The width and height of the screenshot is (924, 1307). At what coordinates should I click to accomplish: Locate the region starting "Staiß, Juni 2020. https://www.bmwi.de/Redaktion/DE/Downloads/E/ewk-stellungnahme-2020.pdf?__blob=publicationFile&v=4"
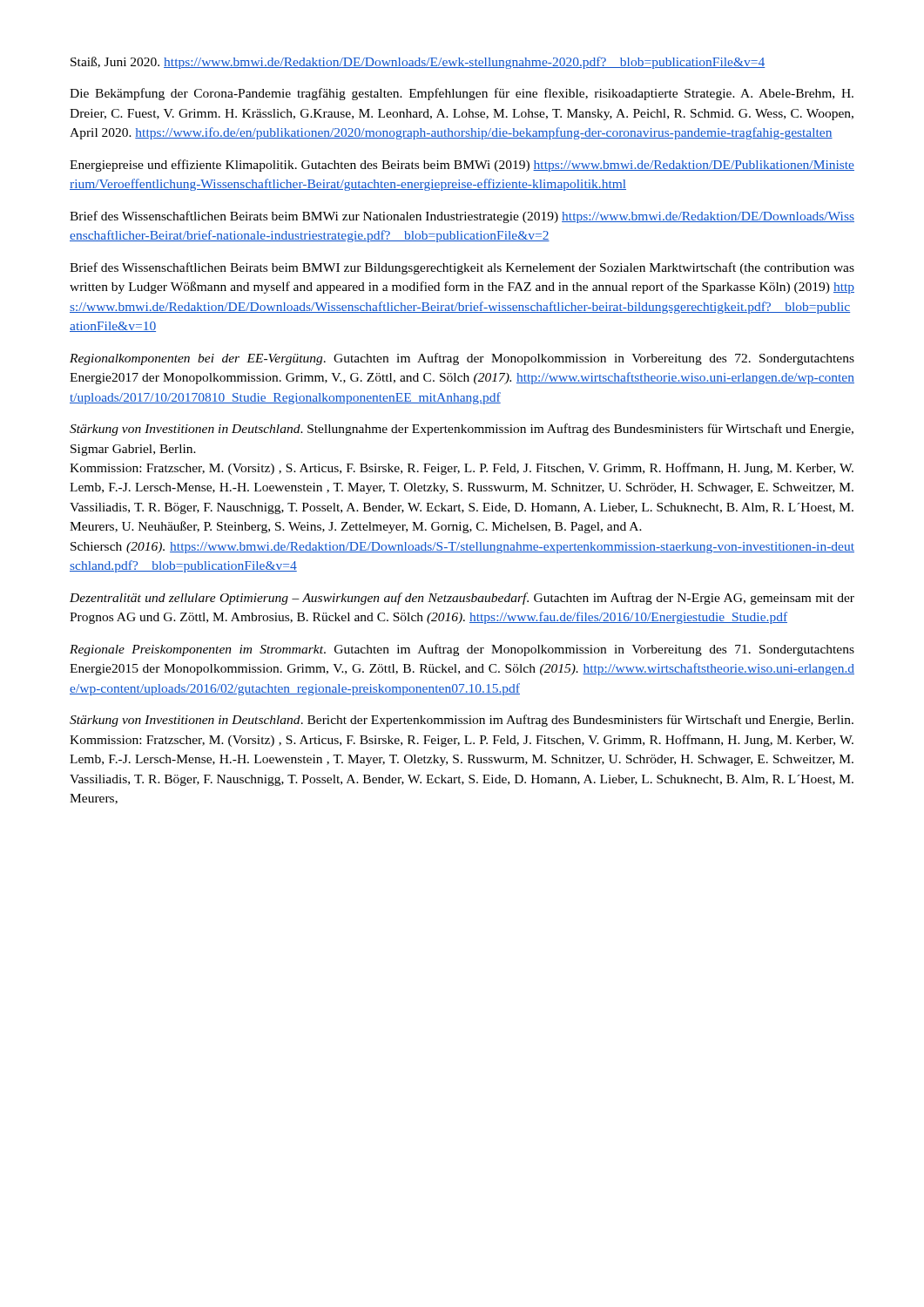pos(417,61)
